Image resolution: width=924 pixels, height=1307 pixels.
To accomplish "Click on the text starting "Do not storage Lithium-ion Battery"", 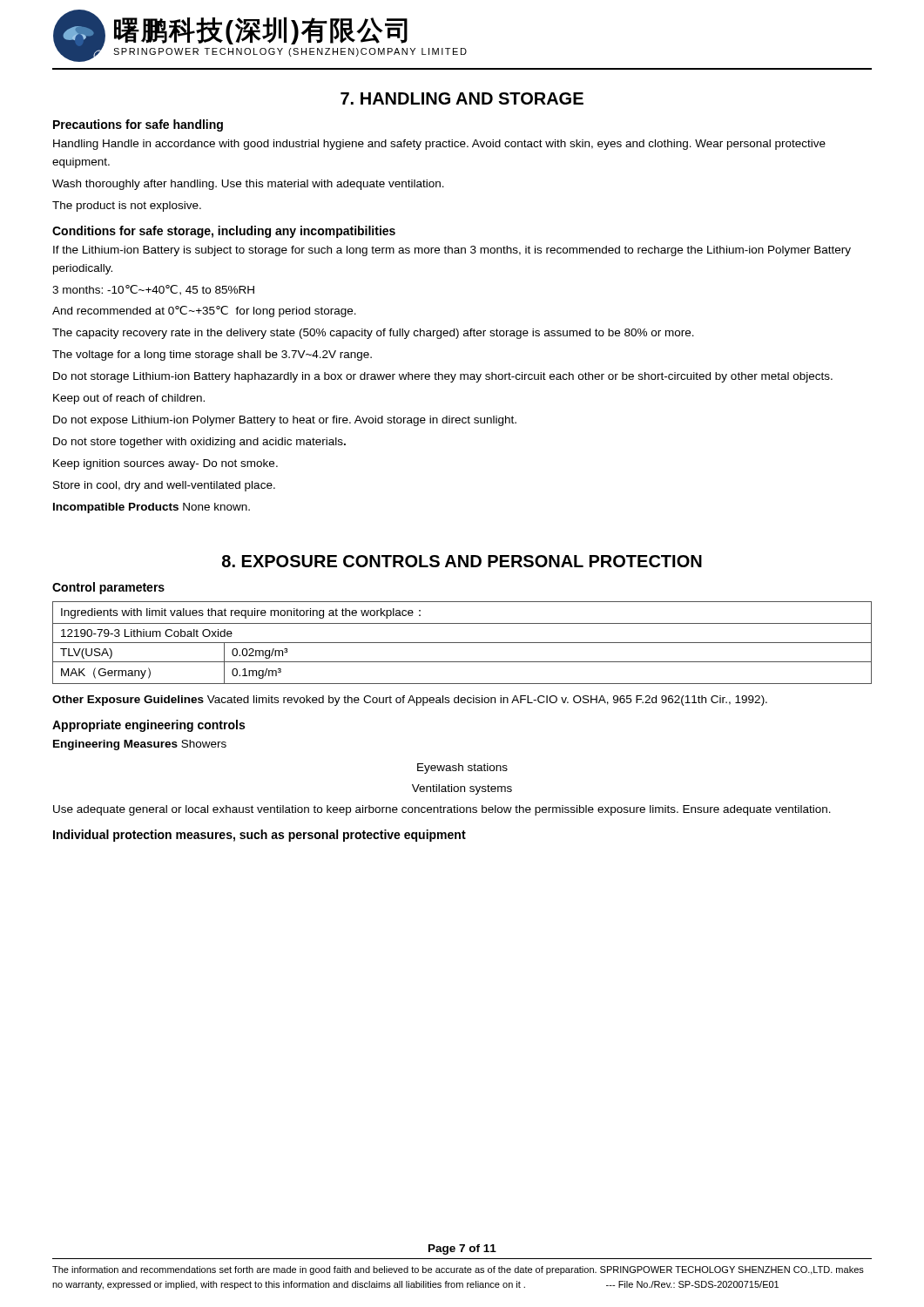I will (462, 377).
